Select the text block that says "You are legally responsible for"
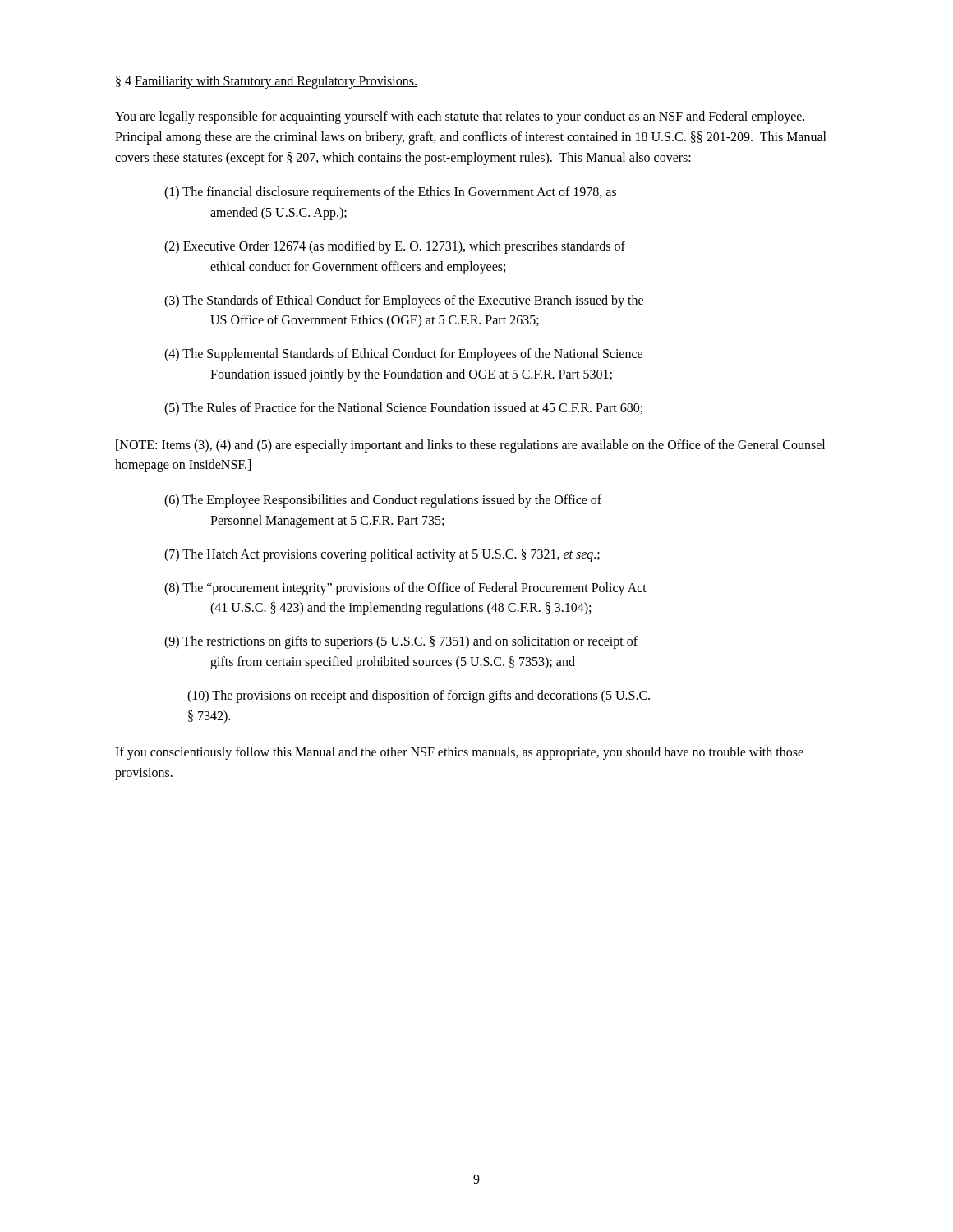953x1232 pixels. pos(471,137)
